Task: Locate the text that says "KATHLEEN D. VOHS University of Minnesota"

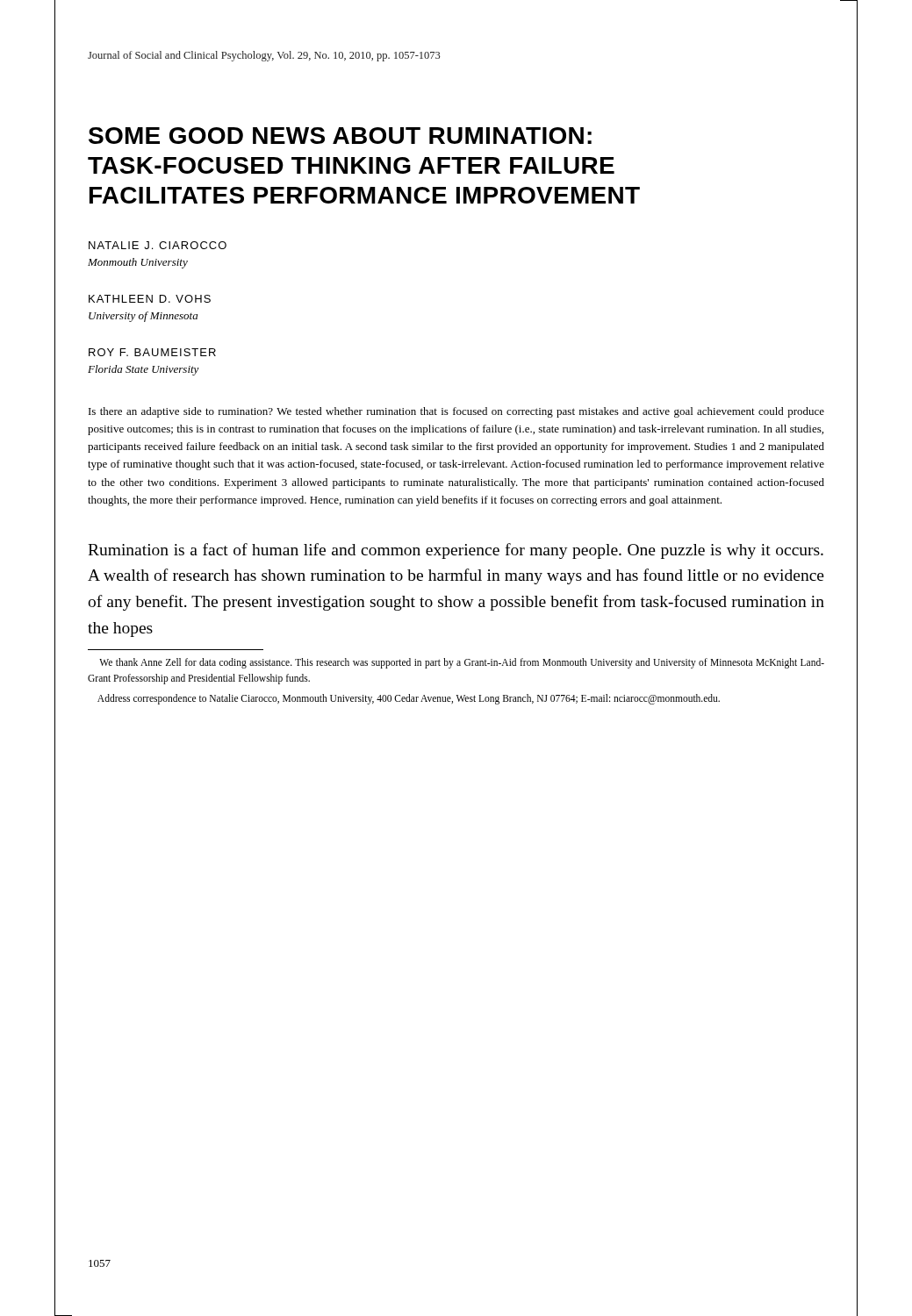Action: (x=150, y=299)
